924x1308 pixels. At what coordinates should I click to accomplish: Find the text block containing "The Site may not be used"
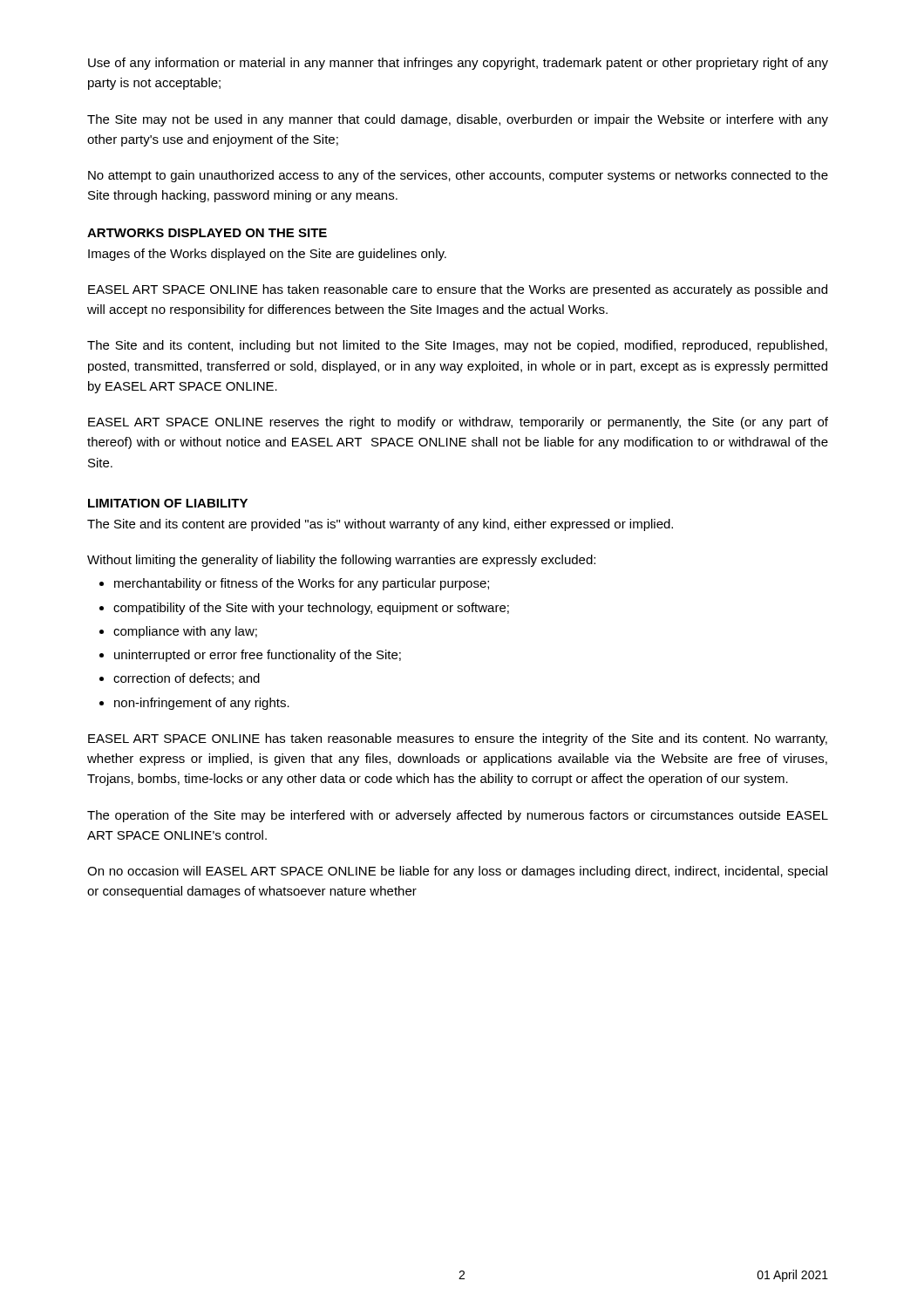click(x=458, y=129)
